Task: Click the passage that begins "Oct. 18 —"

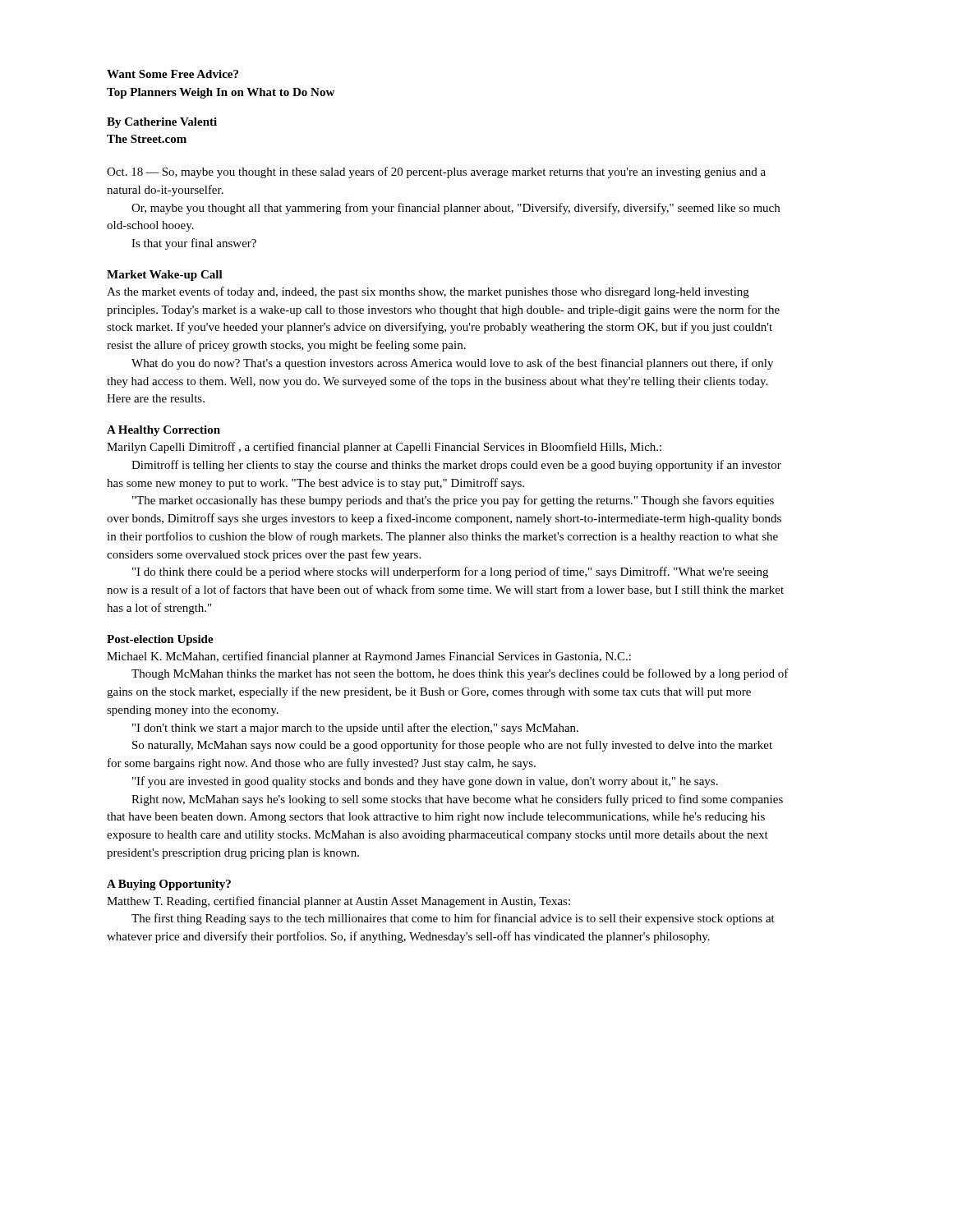Action: pyautogui.click(x=448, y=208)
